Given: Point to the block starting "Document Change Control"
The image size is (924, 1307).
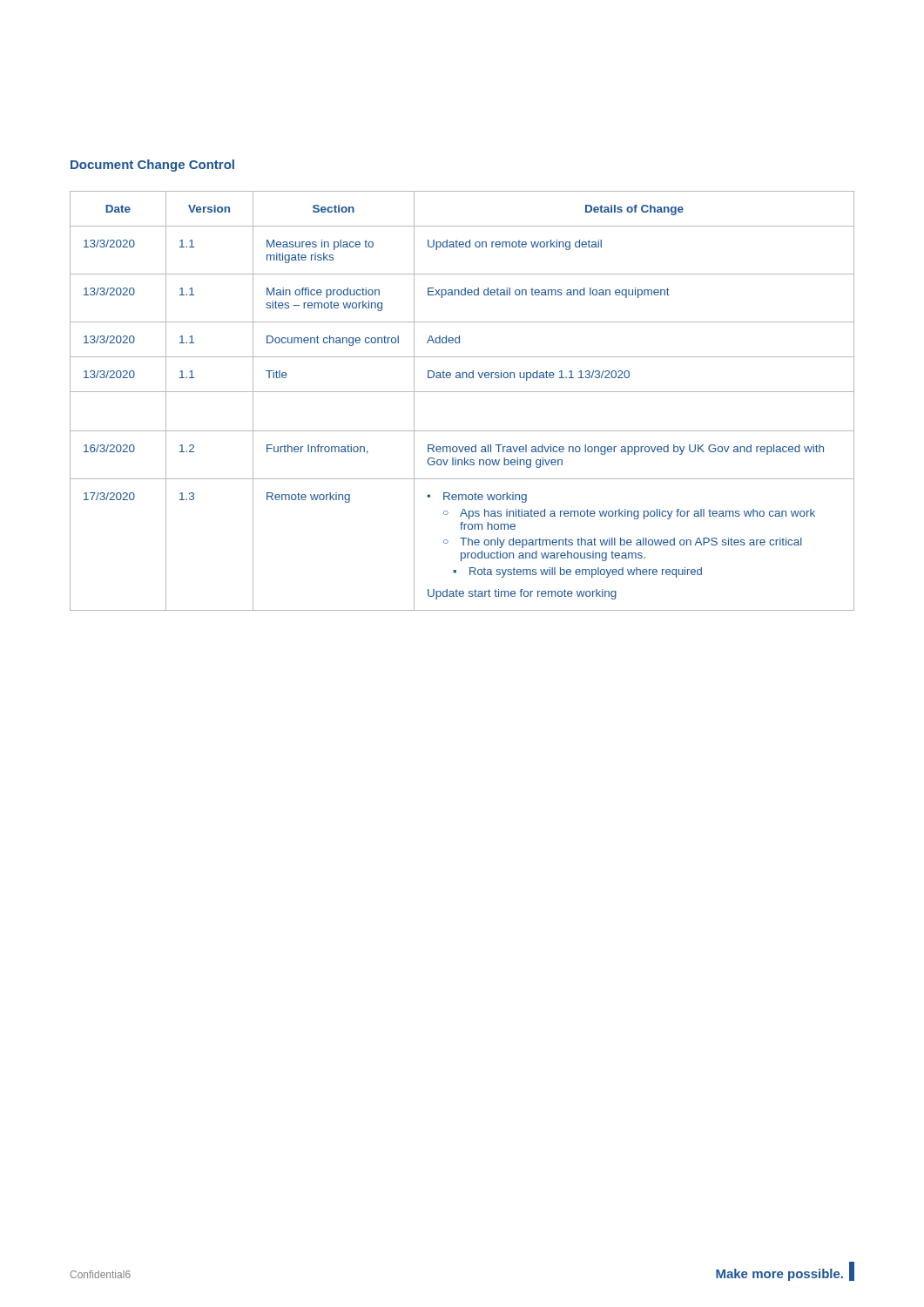Looking at the screenshot, I should pos(152,164).
